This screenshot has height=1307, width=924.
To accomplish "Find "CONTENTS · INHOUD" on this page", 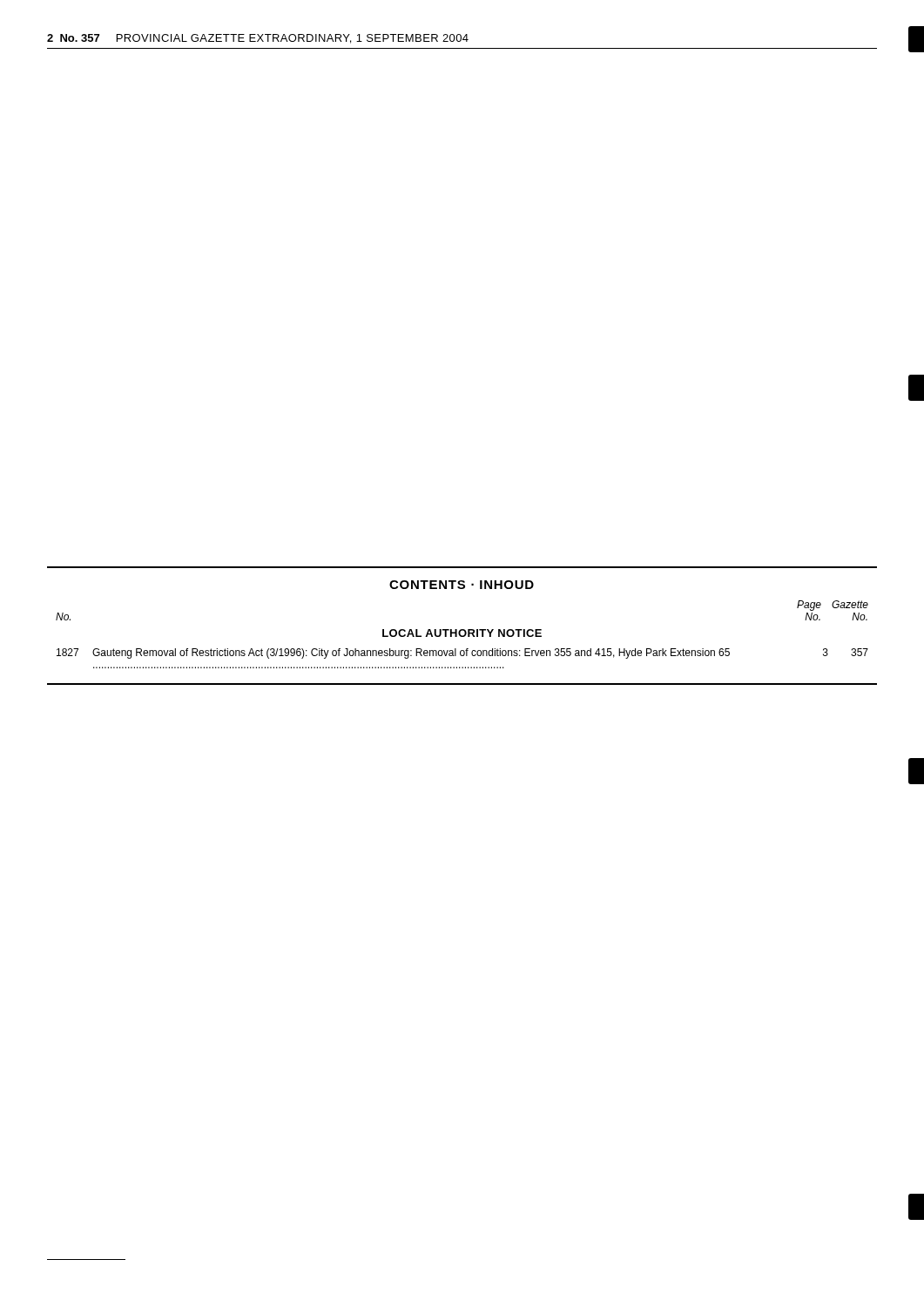I will coord(462,584).
